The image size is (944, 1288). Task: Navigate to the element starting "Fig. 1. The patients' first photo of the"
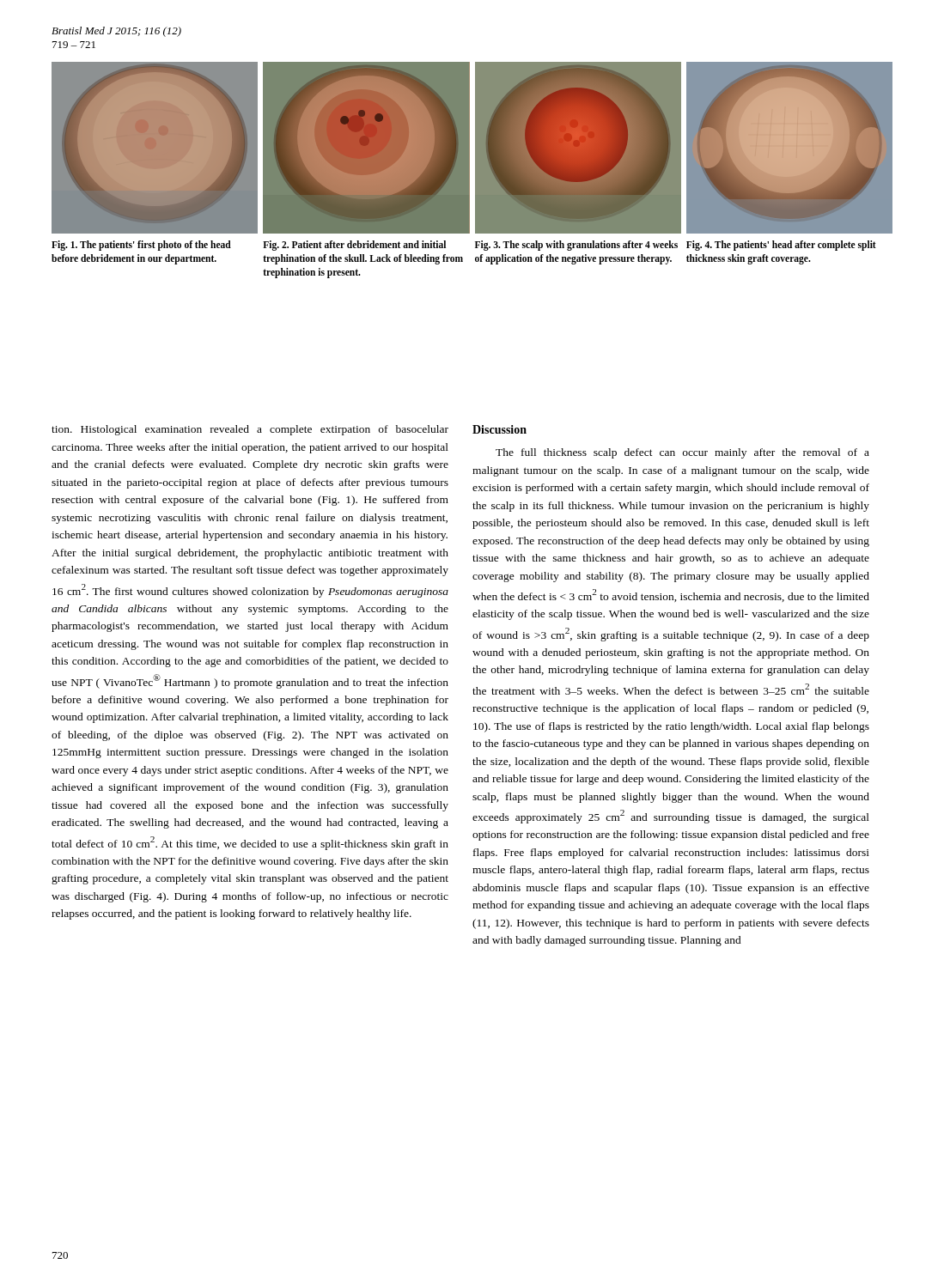tap(141, 252)
